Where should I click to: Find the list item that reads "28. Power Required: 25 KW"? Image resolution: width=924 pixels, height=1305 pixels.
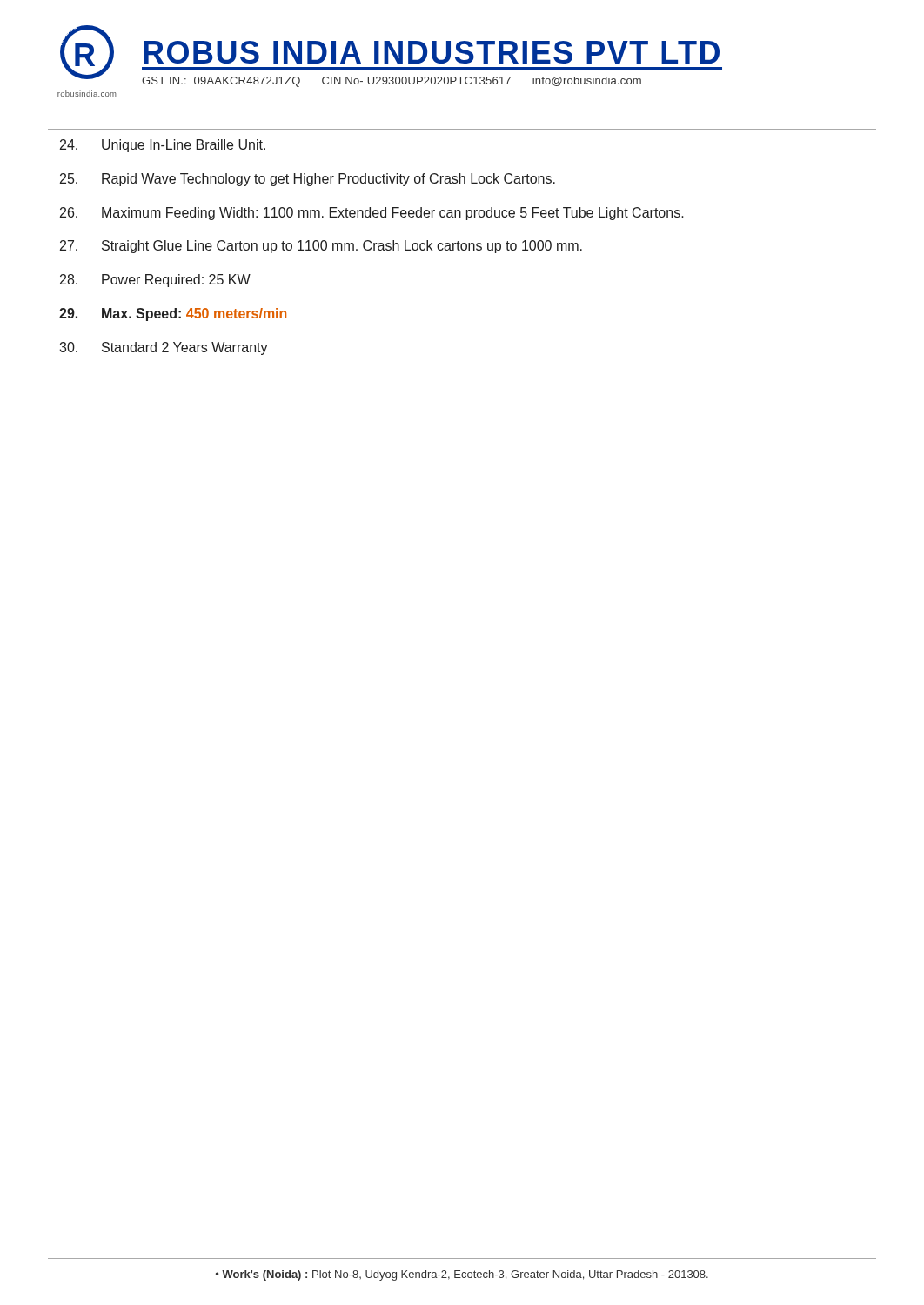click(x=155, y=281)
